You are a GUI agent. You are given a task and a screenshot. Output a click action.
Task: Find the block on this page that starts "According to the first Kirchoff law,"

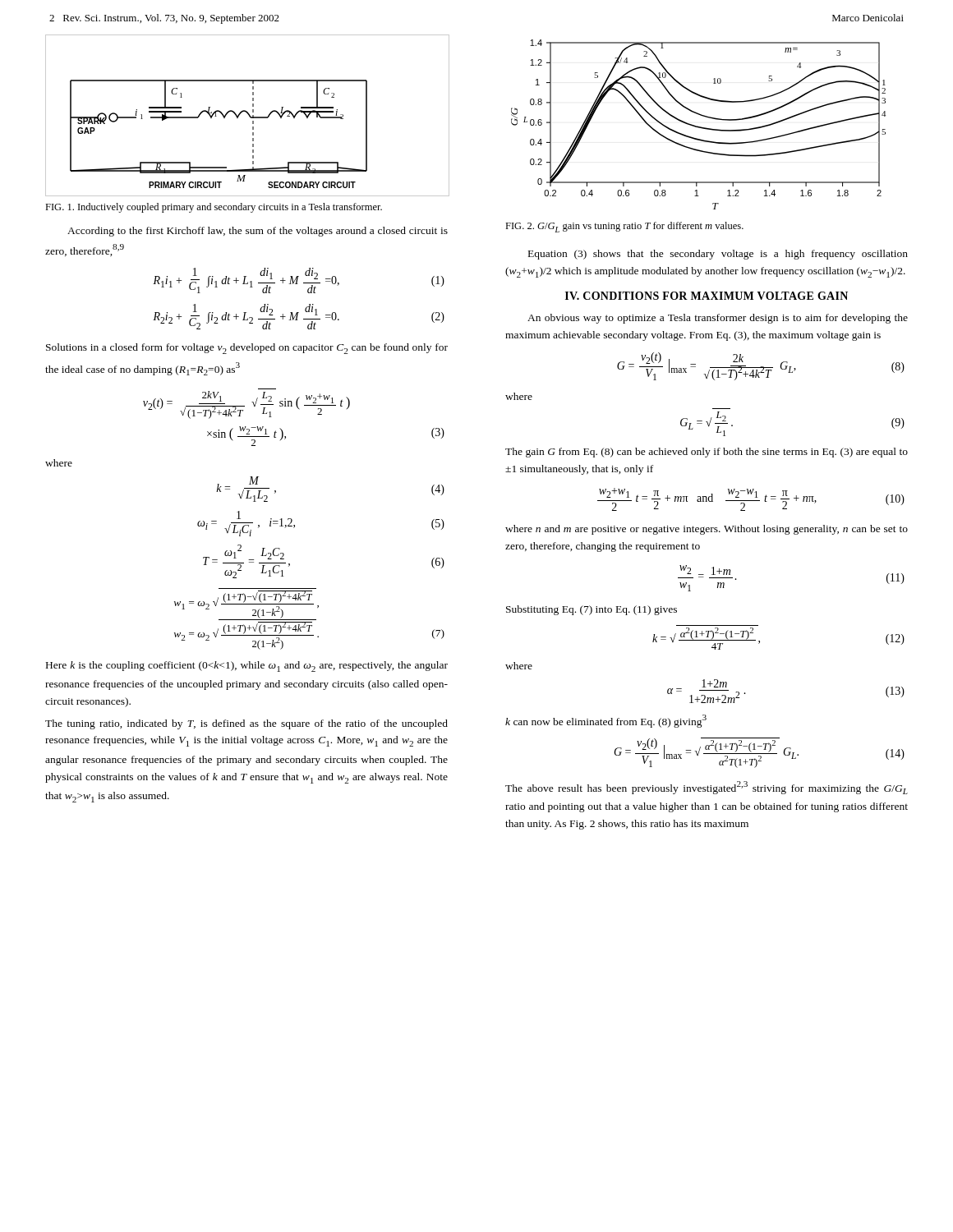pyautogui.click(x=246, y=241)
